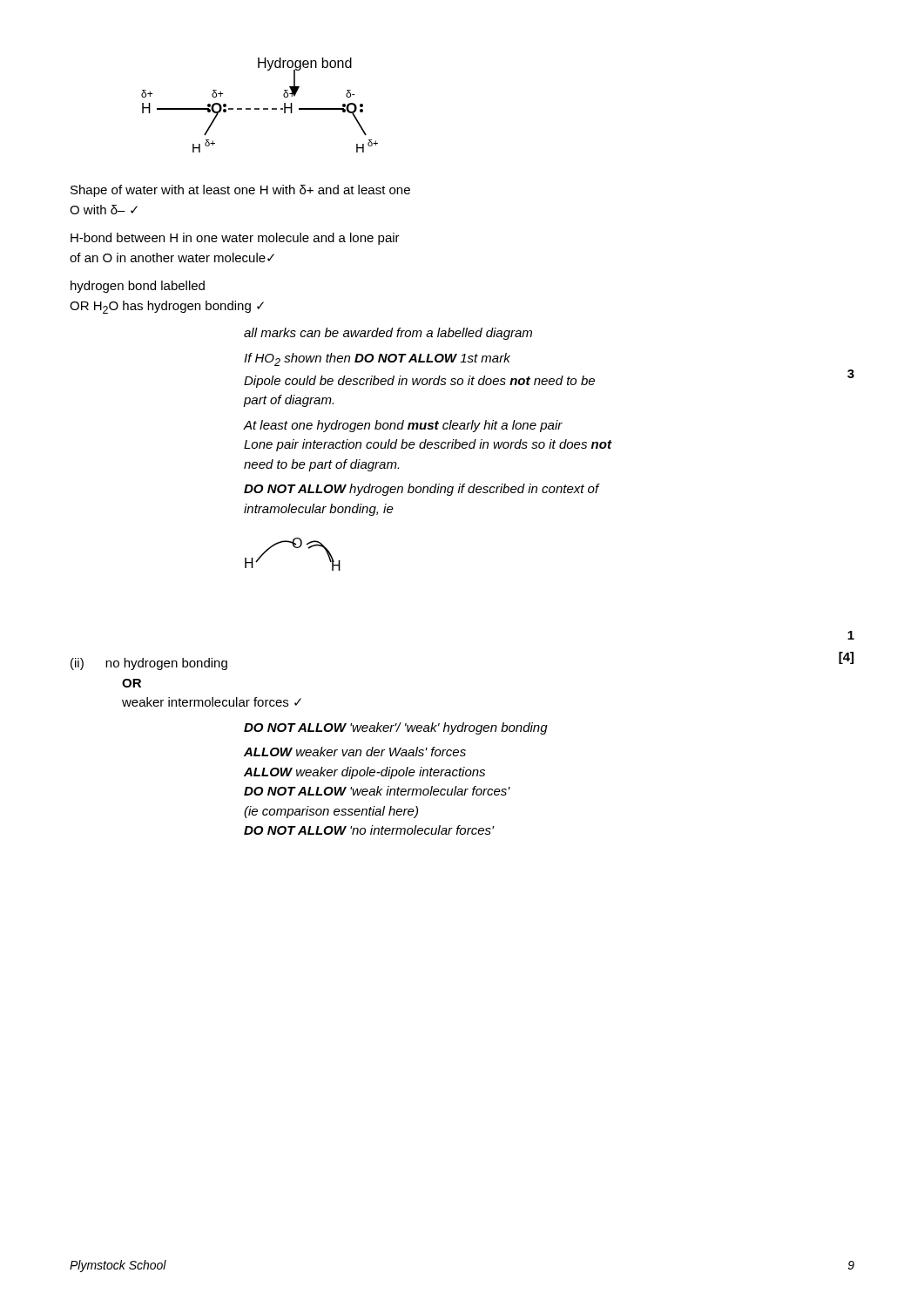924x1307 pixels.
Task: Locate the region starting "hydrogen bond labelled OR"
Action: click(168, 297)
